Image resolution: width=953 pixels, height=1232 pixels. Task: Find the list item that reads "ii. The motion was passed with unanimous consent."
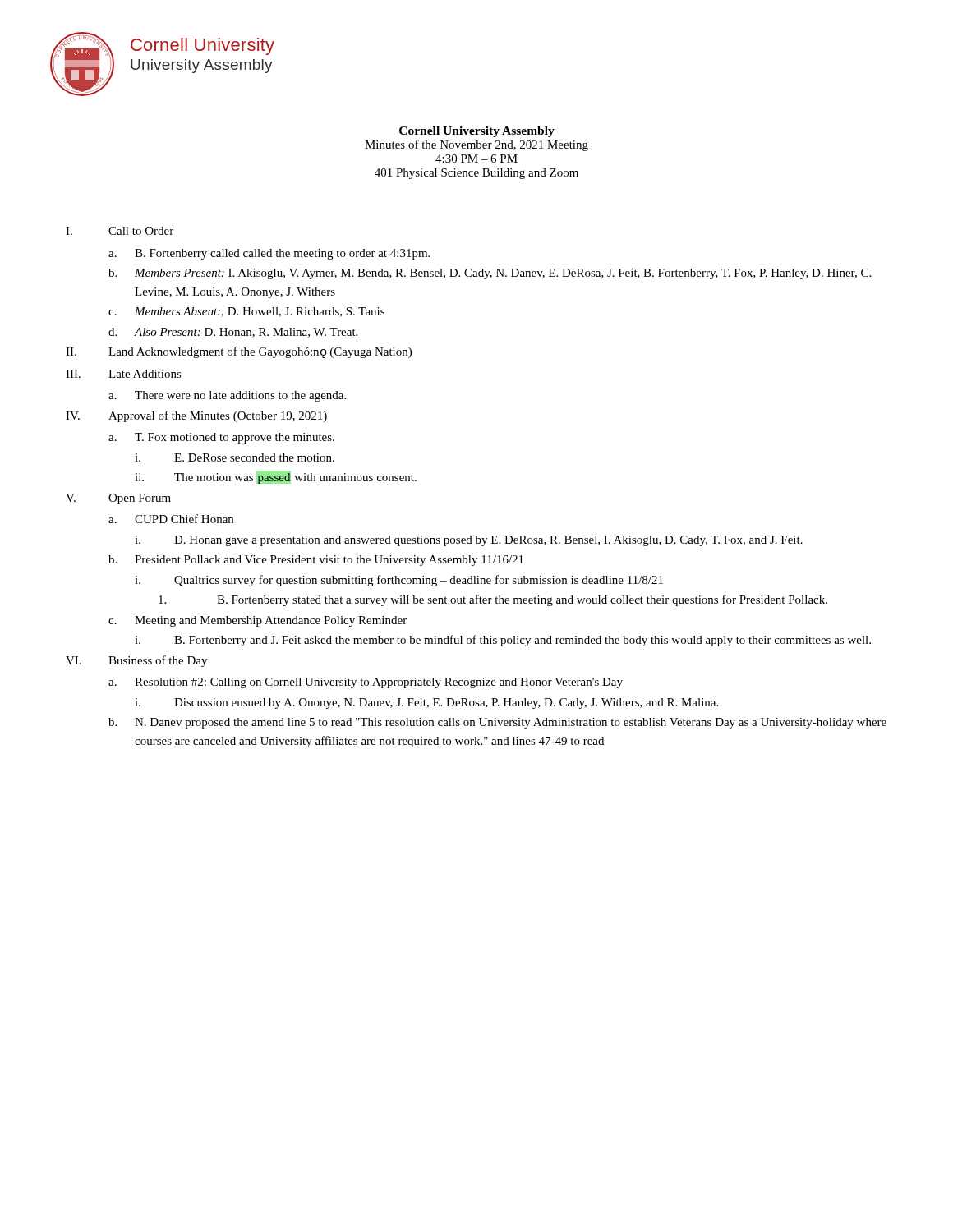coord(276,477)
